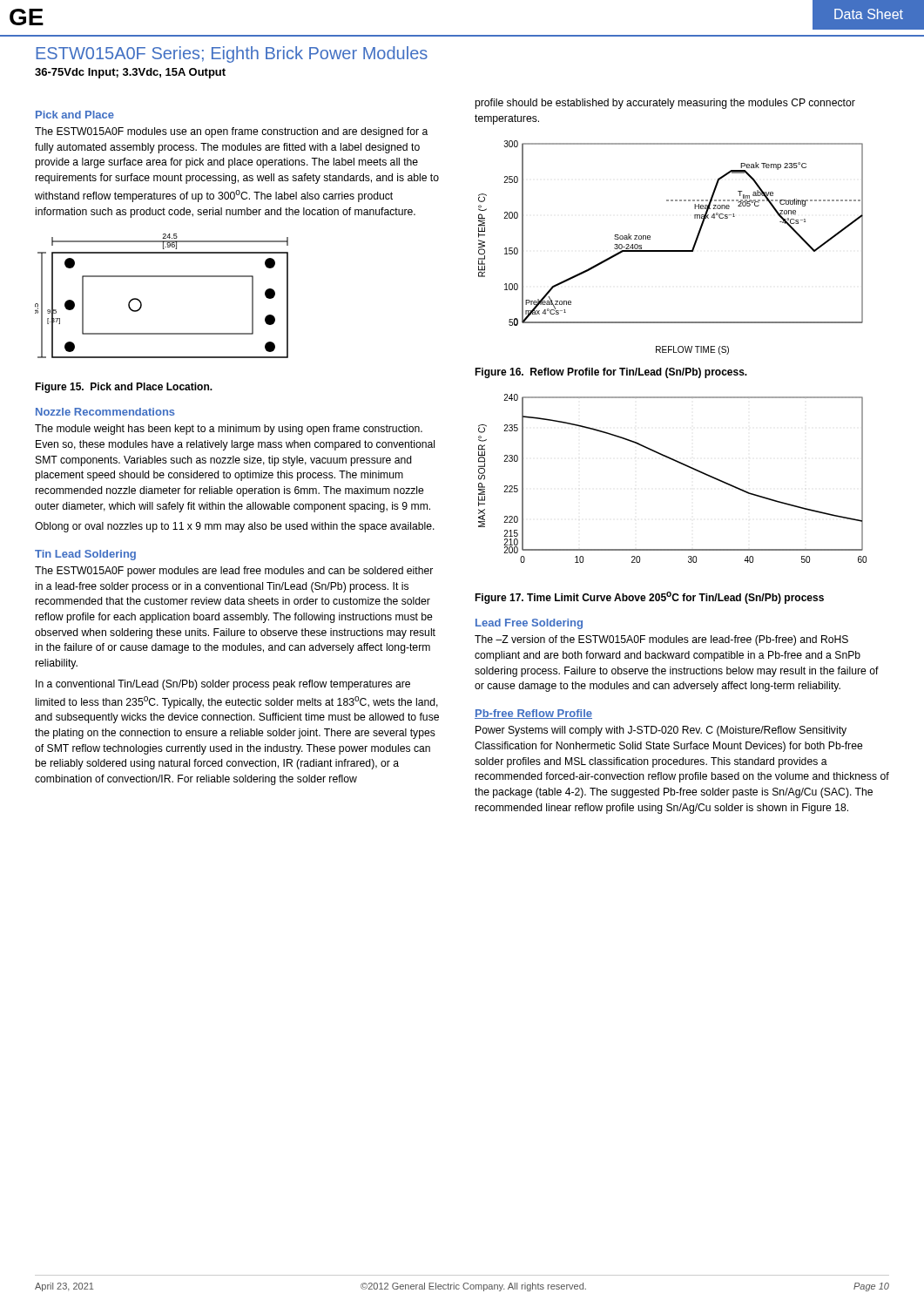Find the text block that says "The module weight has"
The width and height of the screenshot is (924, 1307).
coord(235,467)
